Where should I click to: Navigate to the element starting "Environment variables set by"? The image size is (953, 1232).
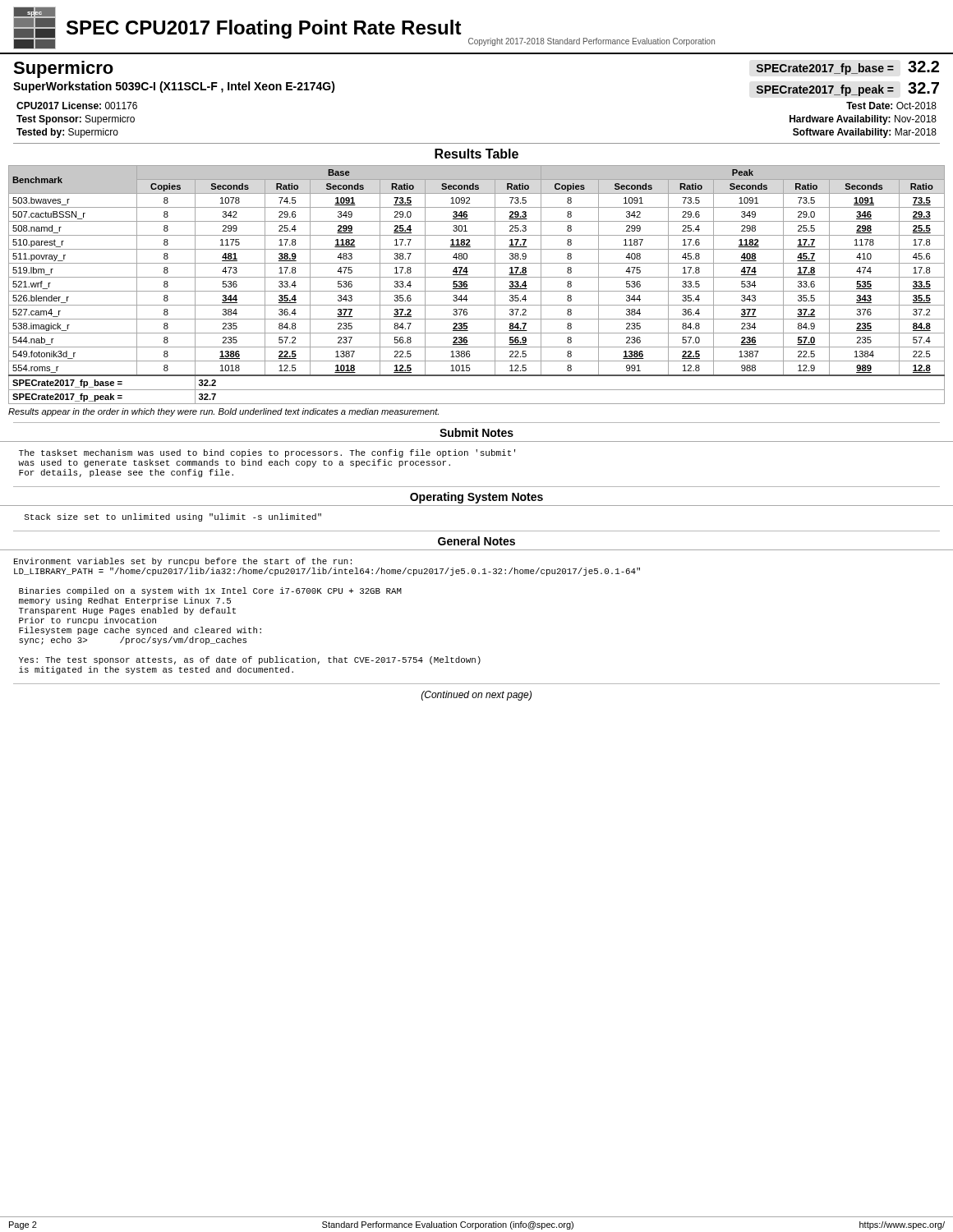click(183, 562)
